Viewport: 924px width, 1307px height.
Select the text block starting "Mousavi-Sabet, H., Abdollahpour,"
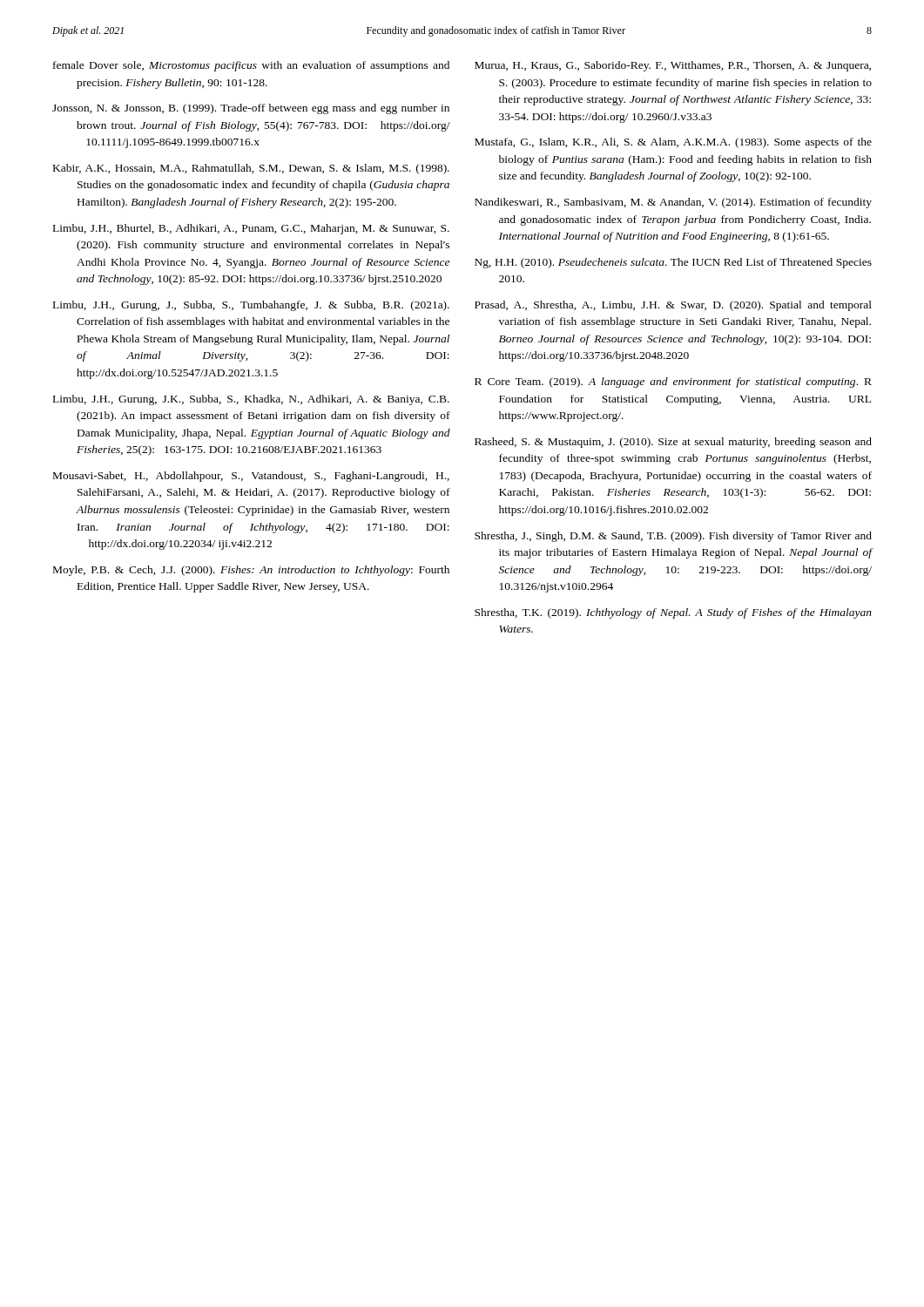coord(251,509)
